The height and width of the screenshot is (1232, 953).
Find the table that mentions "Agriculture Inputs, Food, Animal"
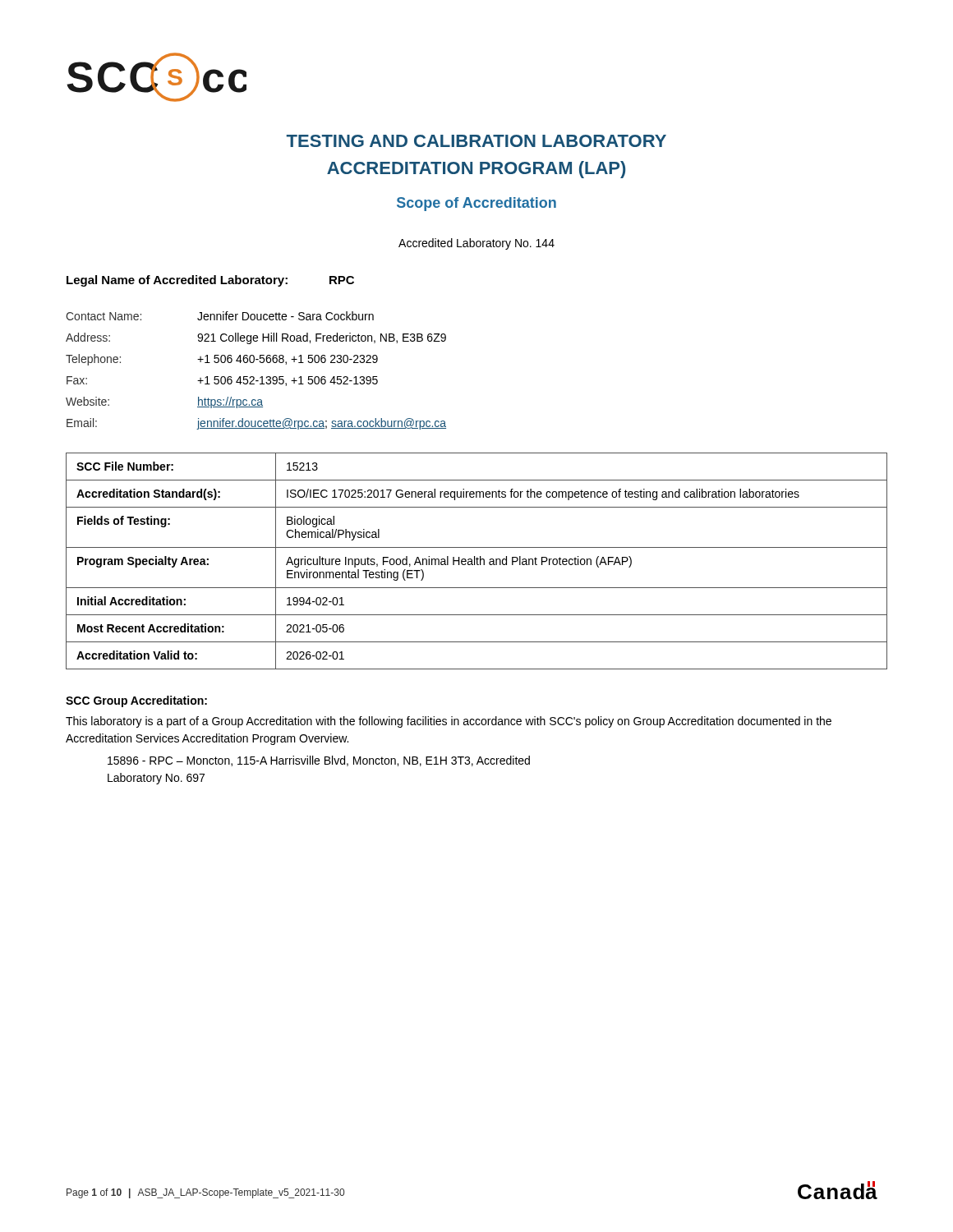pyautogui.click(x=476, y=561)
